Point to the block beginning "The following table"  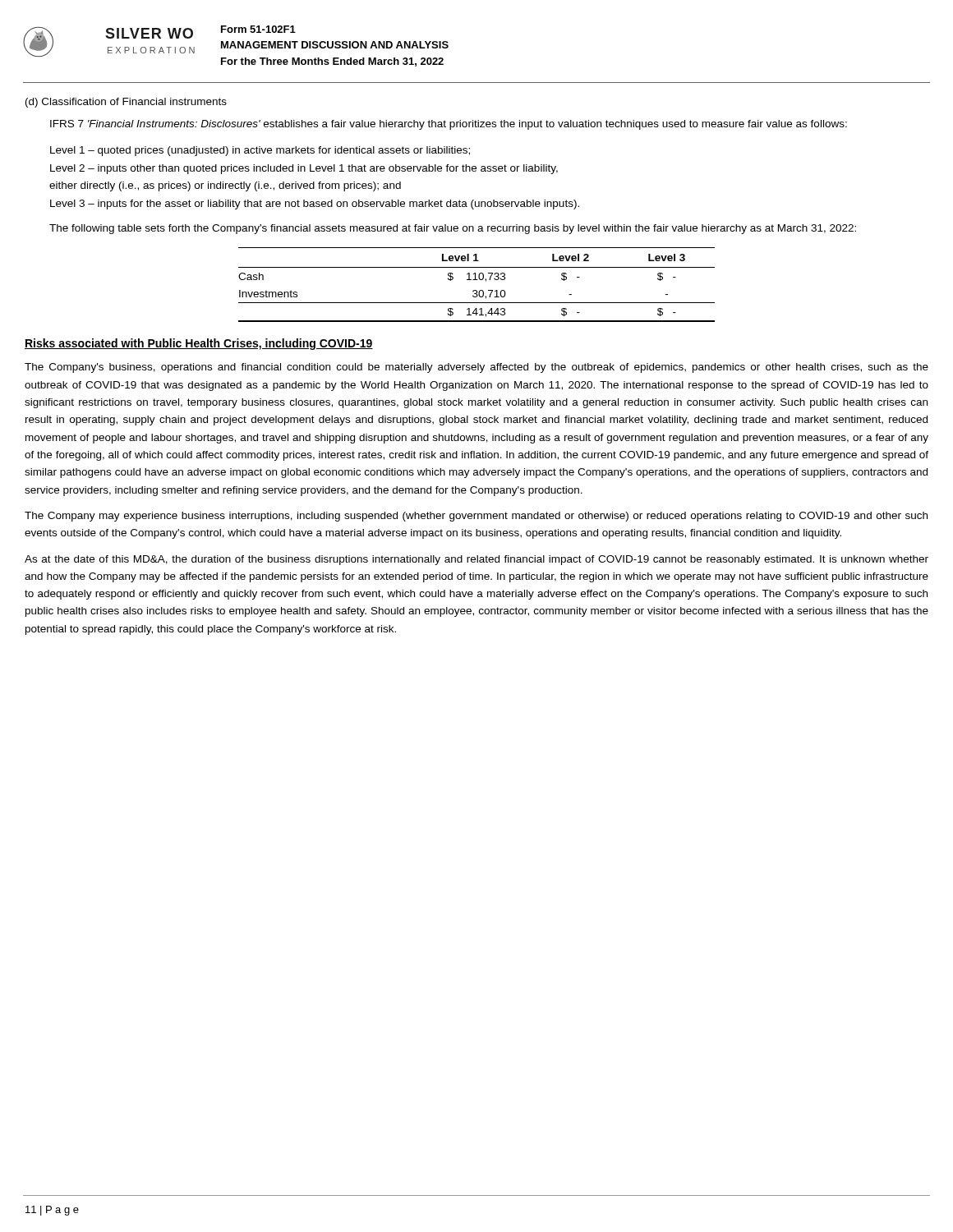[x=453, y=228]
